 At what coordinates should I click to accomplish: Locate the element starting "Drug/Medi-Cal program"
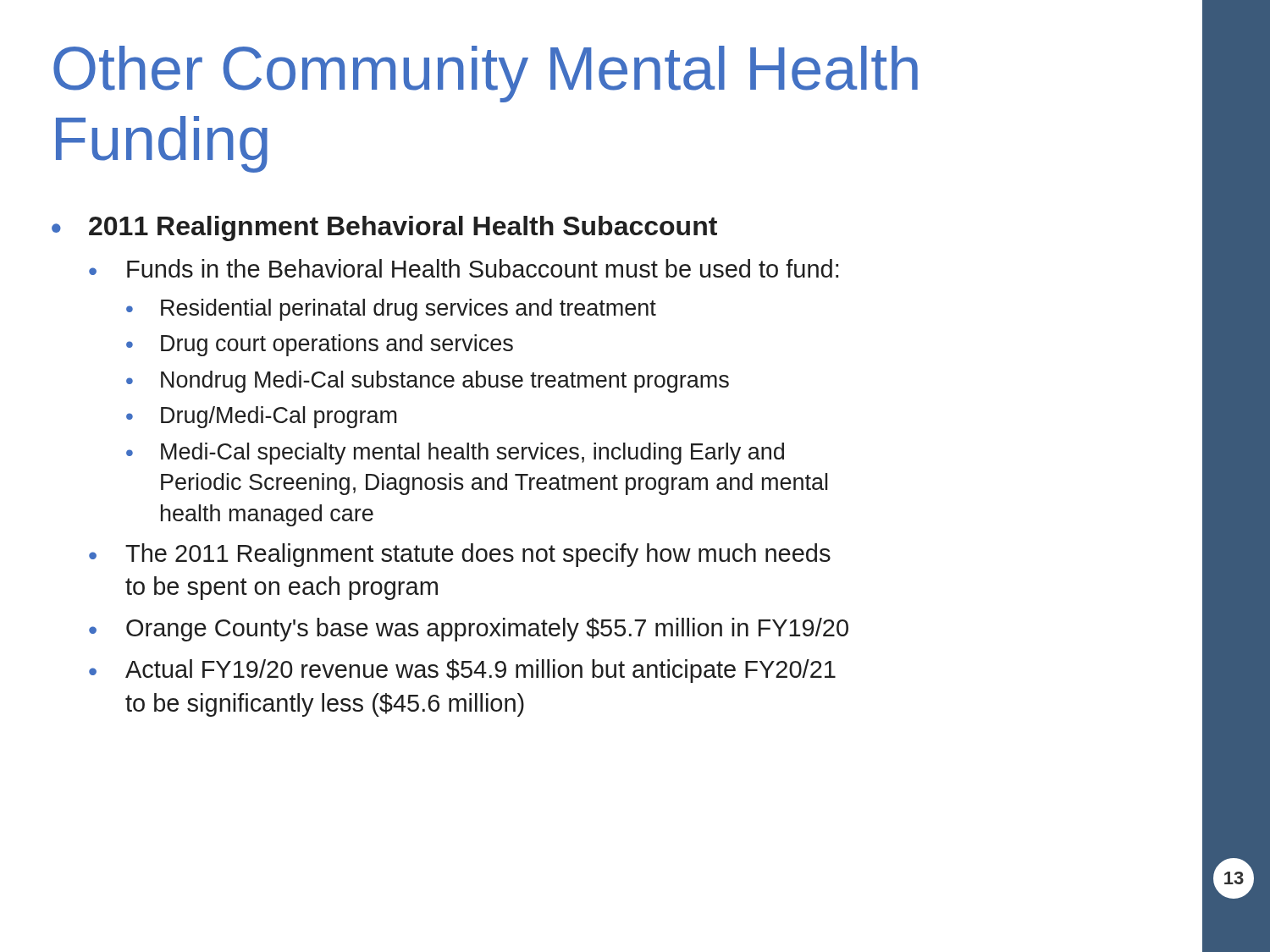pyautogui.click(x=279, y=416)
